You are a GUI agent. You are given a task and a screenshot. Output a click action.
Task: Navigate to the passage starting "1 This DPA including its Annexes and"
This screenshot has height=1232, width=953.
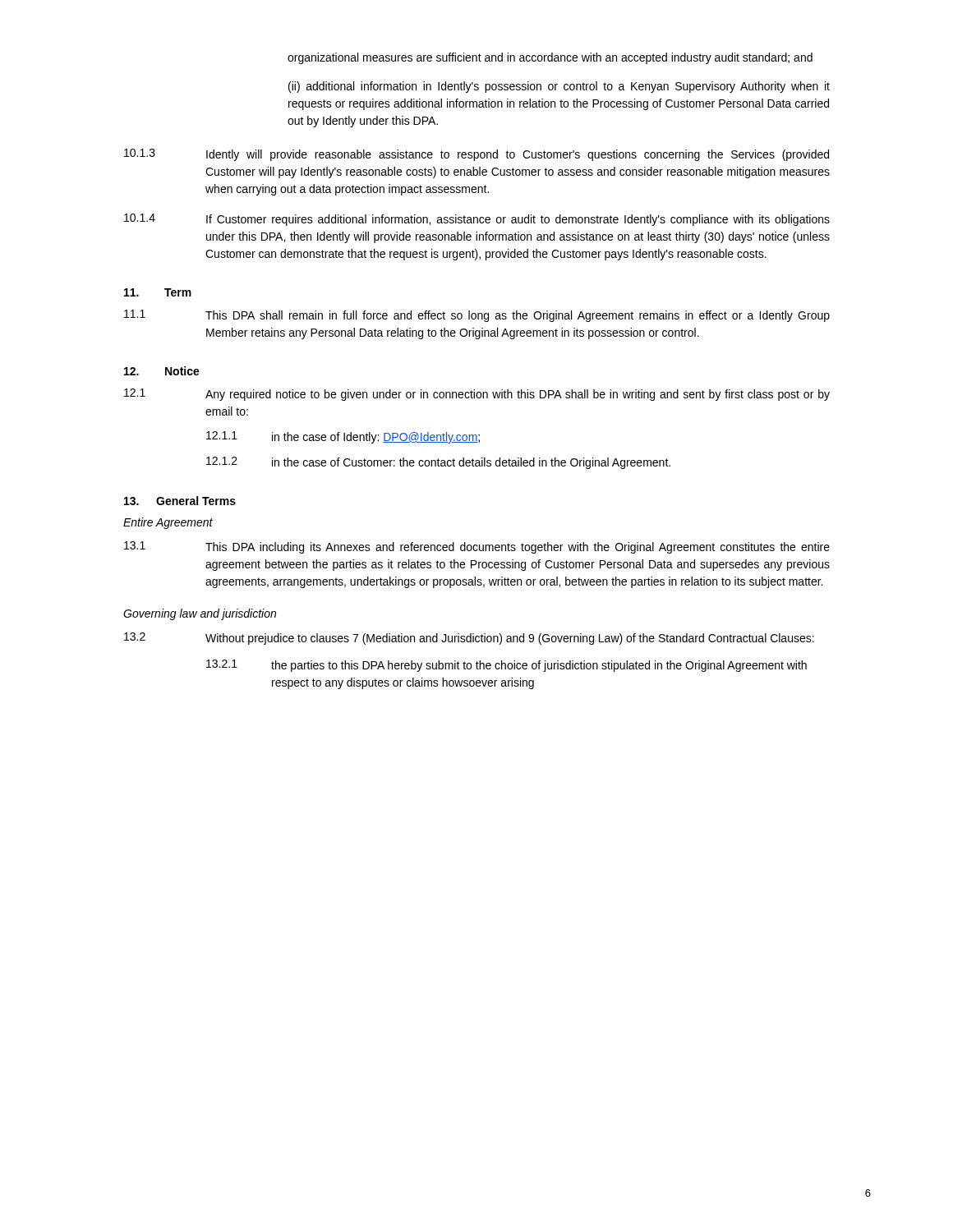coord(476,565)
